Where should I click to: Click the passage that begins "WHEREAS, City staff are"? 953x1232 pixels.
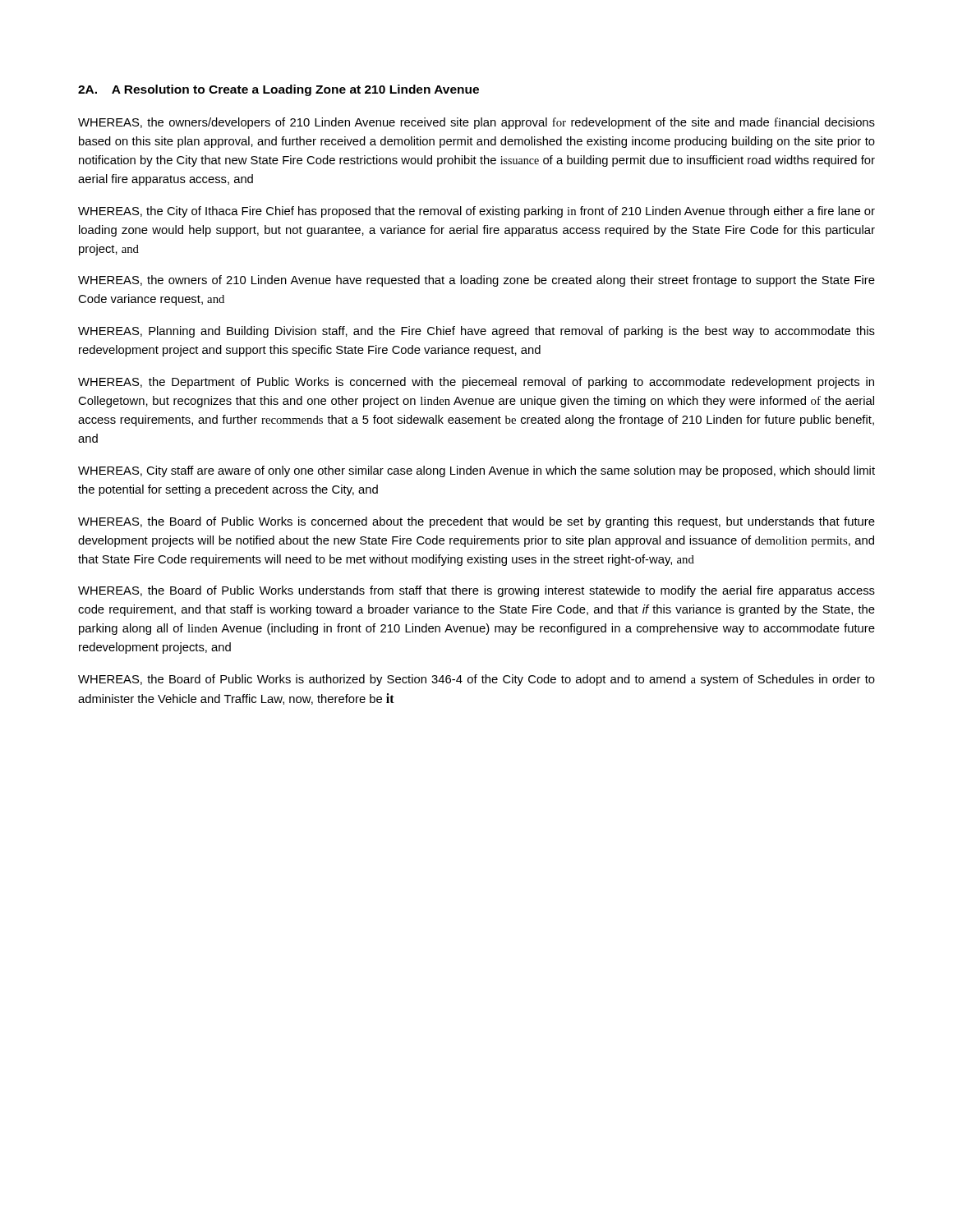476,480
